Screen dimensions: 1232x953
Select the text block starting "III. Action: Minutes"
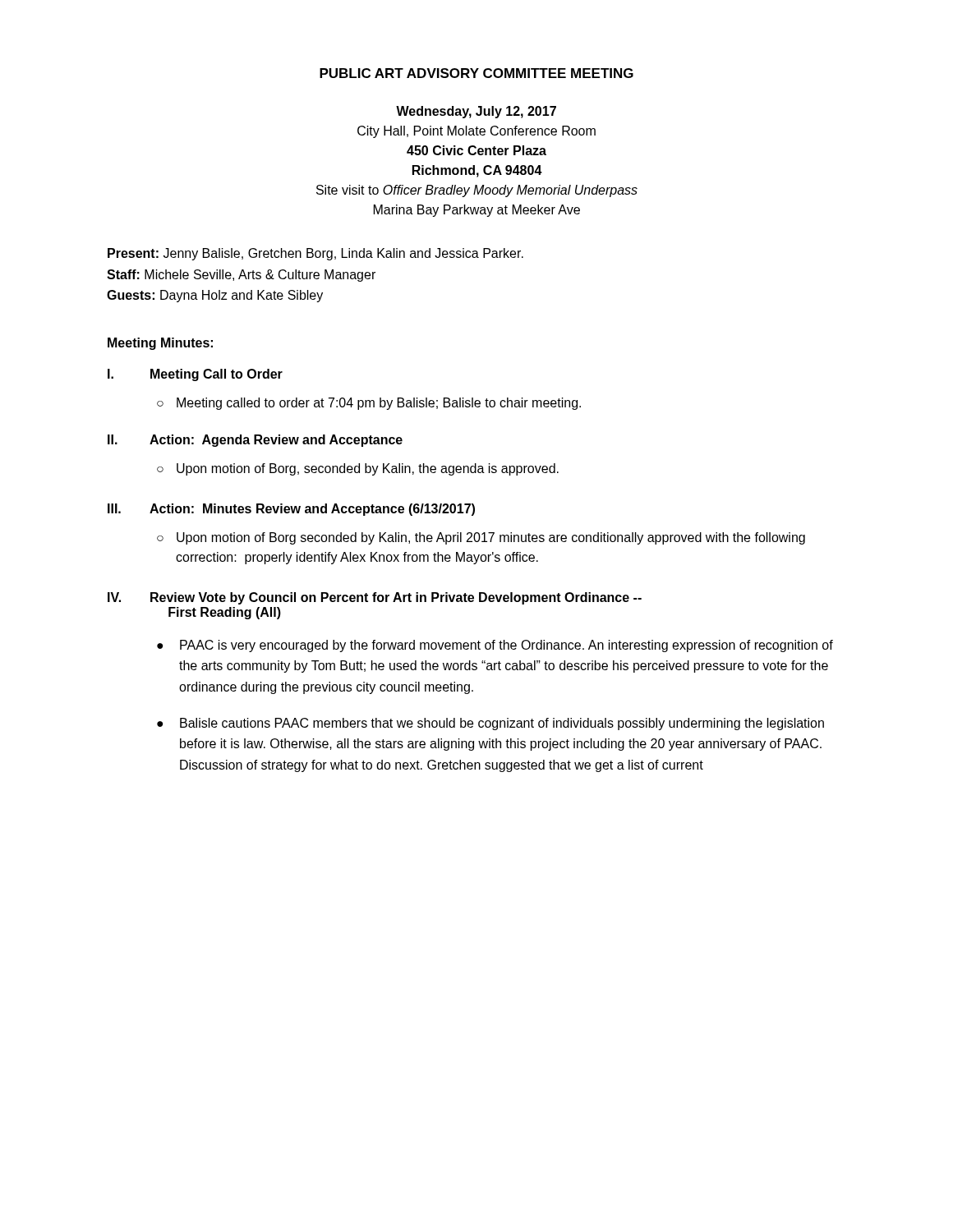click(291, 509)
